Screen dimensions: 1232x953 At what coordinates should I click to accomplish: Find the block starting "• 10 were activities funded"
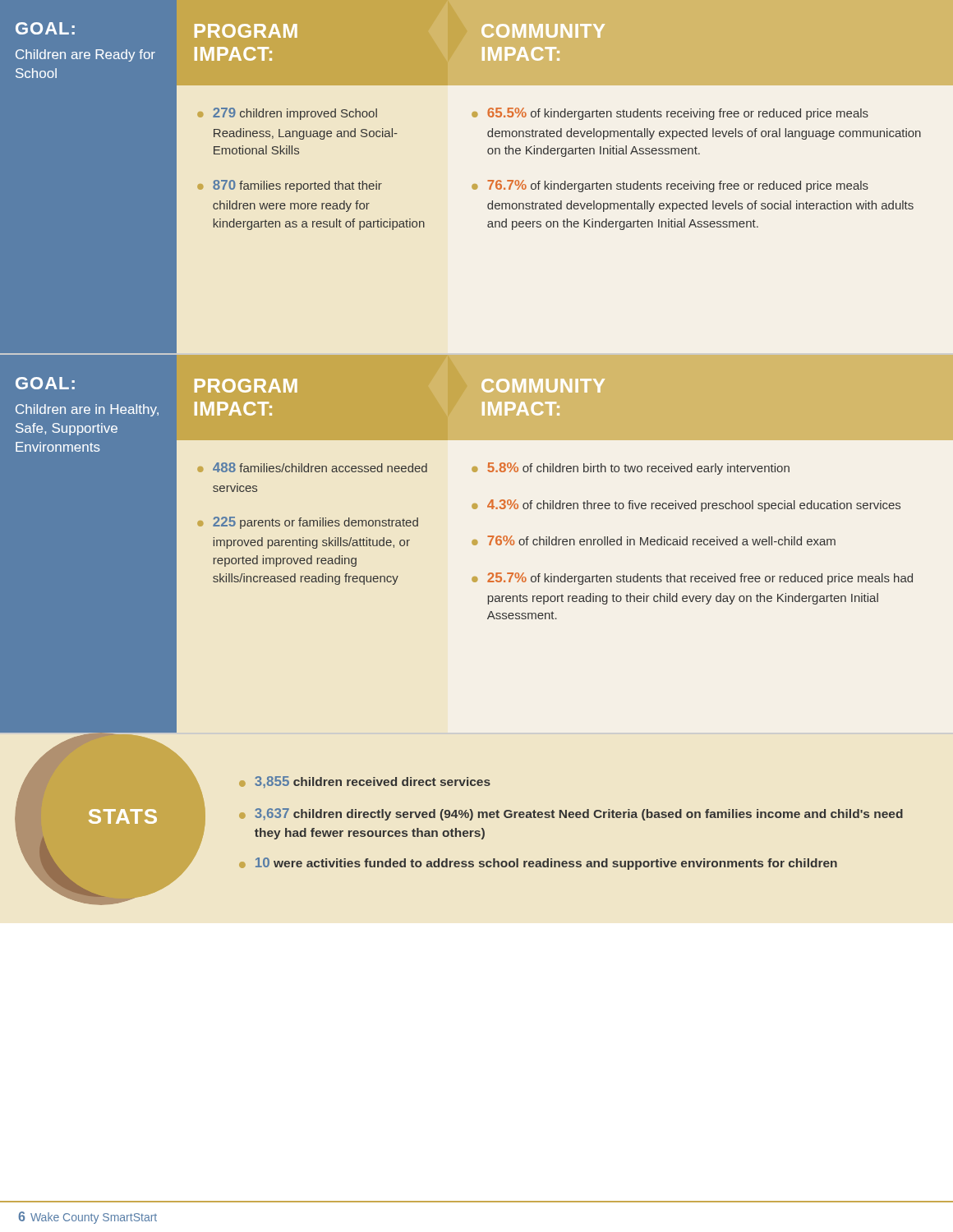point(538,864)
